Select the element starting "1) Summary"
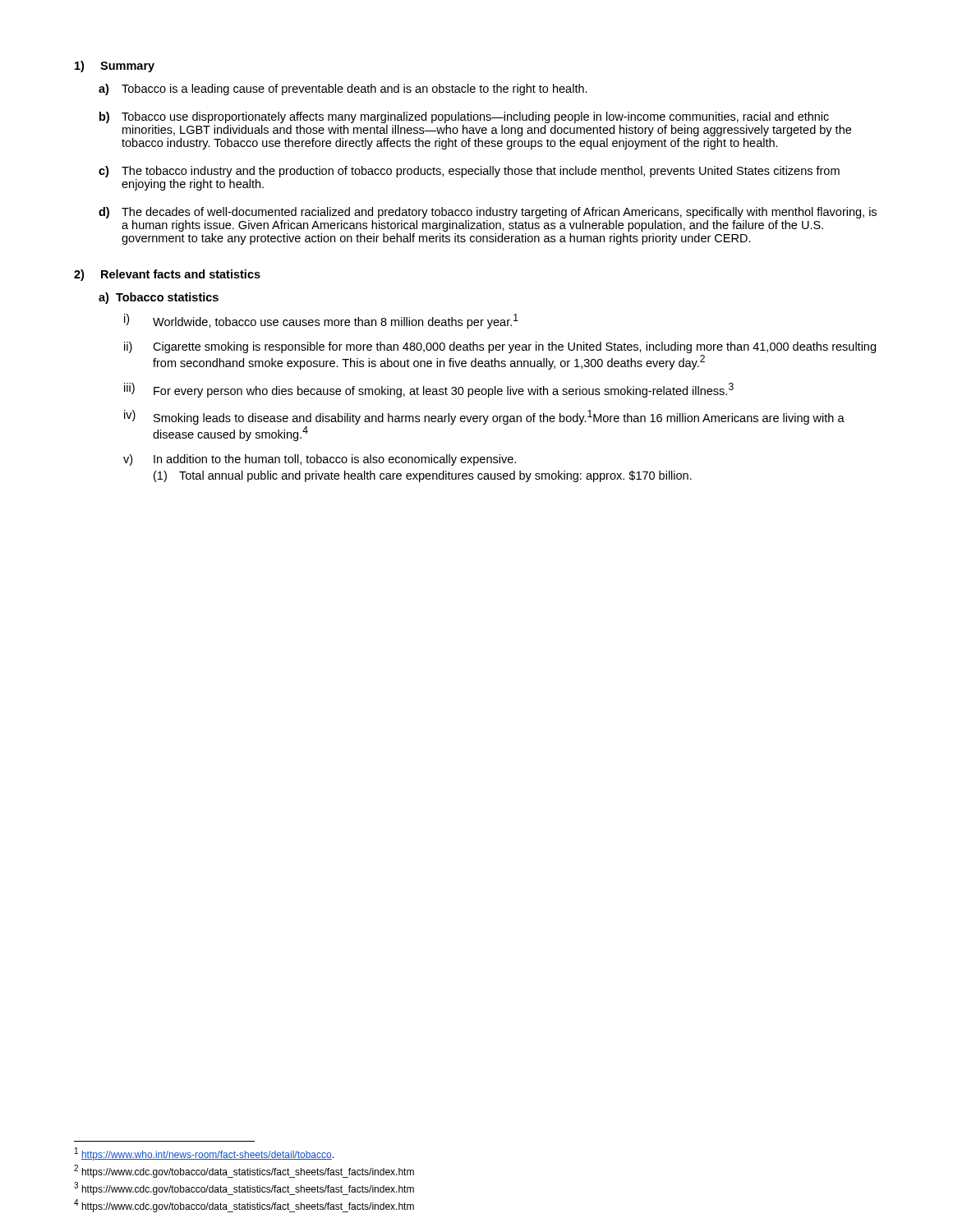 point(115,67)
